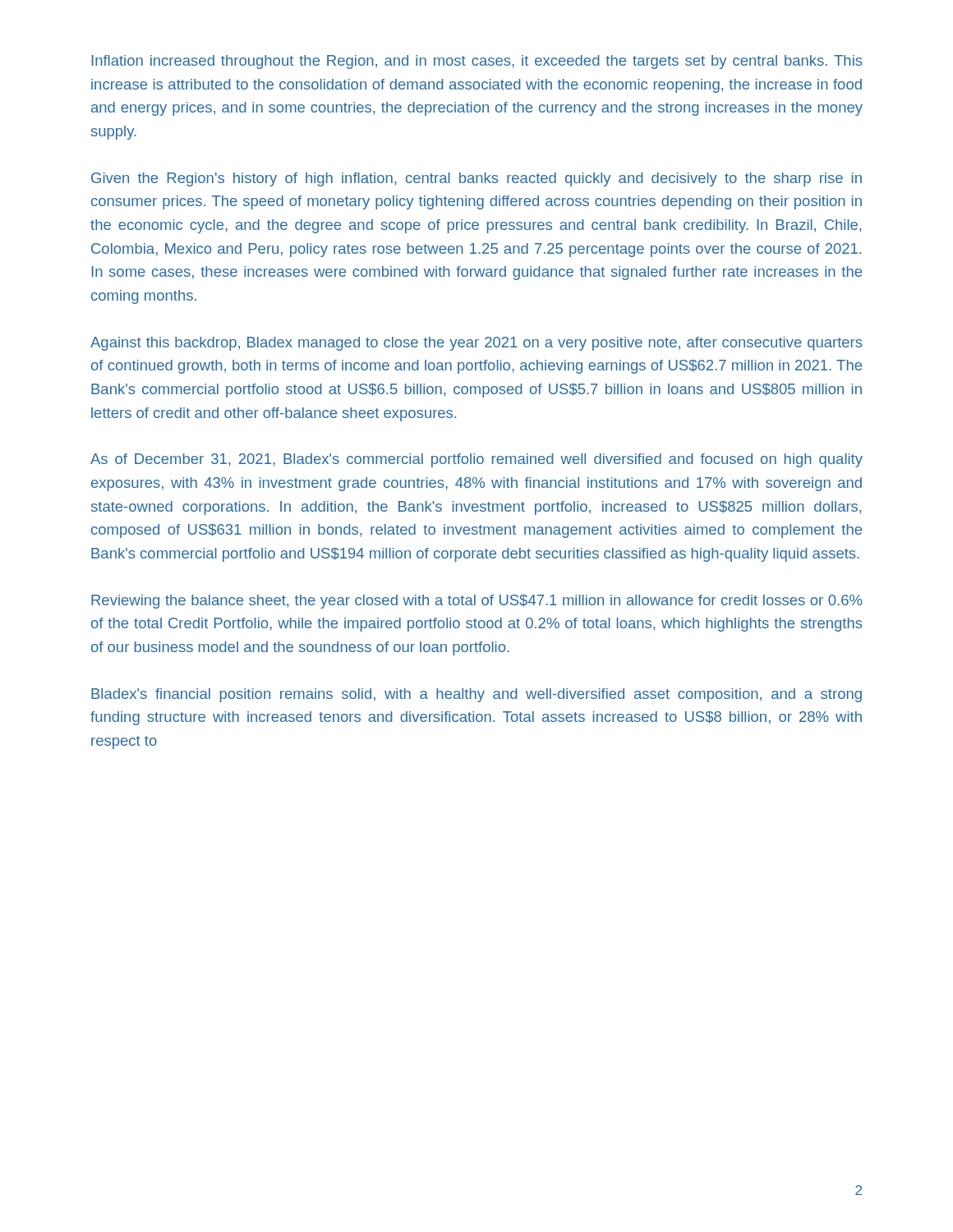Find the block on this page that starts "Bladex's financial position remains solid, with"

(476, 717)
